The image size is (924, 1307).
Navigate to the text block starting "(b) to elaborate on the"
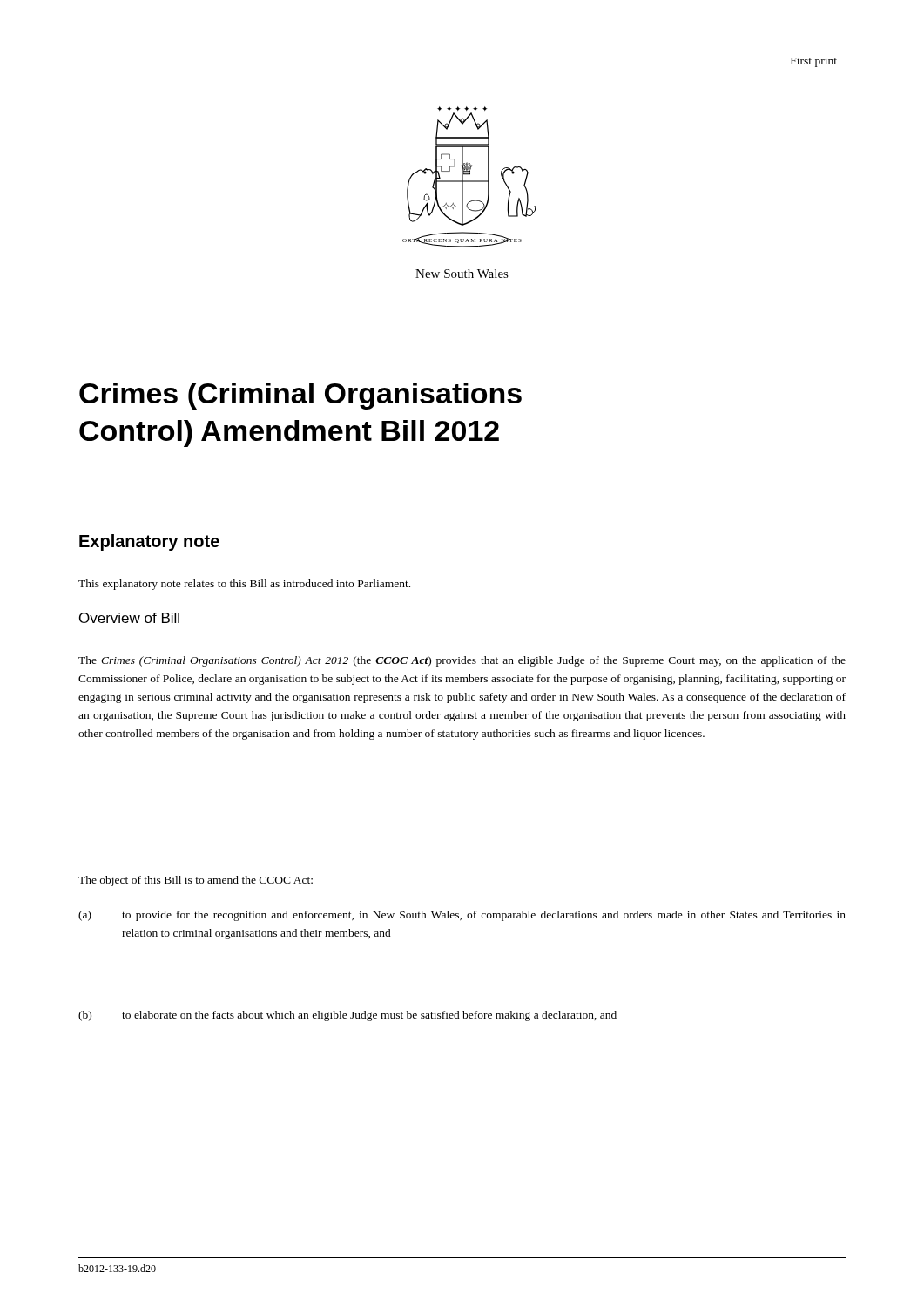462,1015
